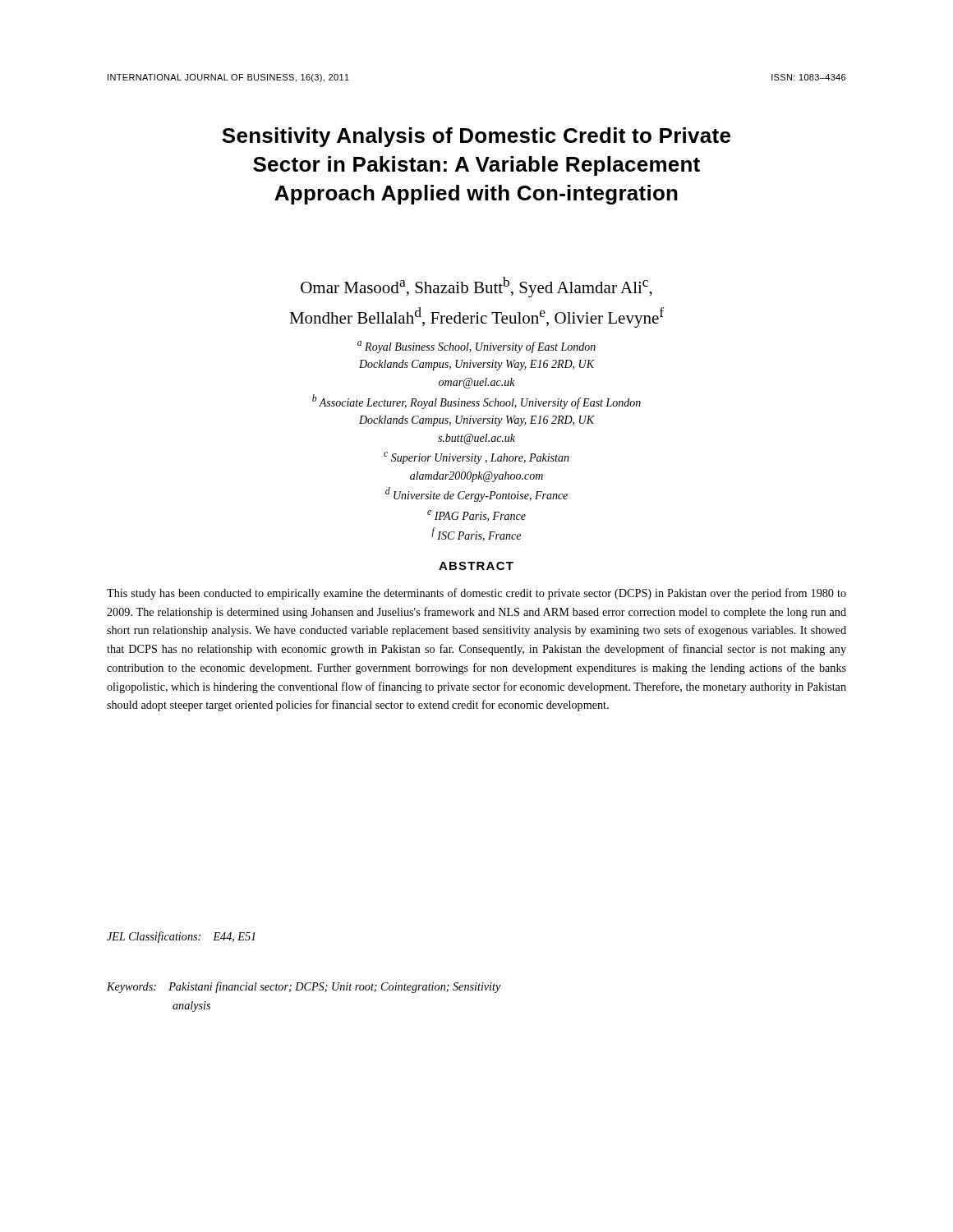
Task: Point to the passage starting "Keywords: Pakistani financial sector;"
Action: (476, 996)
